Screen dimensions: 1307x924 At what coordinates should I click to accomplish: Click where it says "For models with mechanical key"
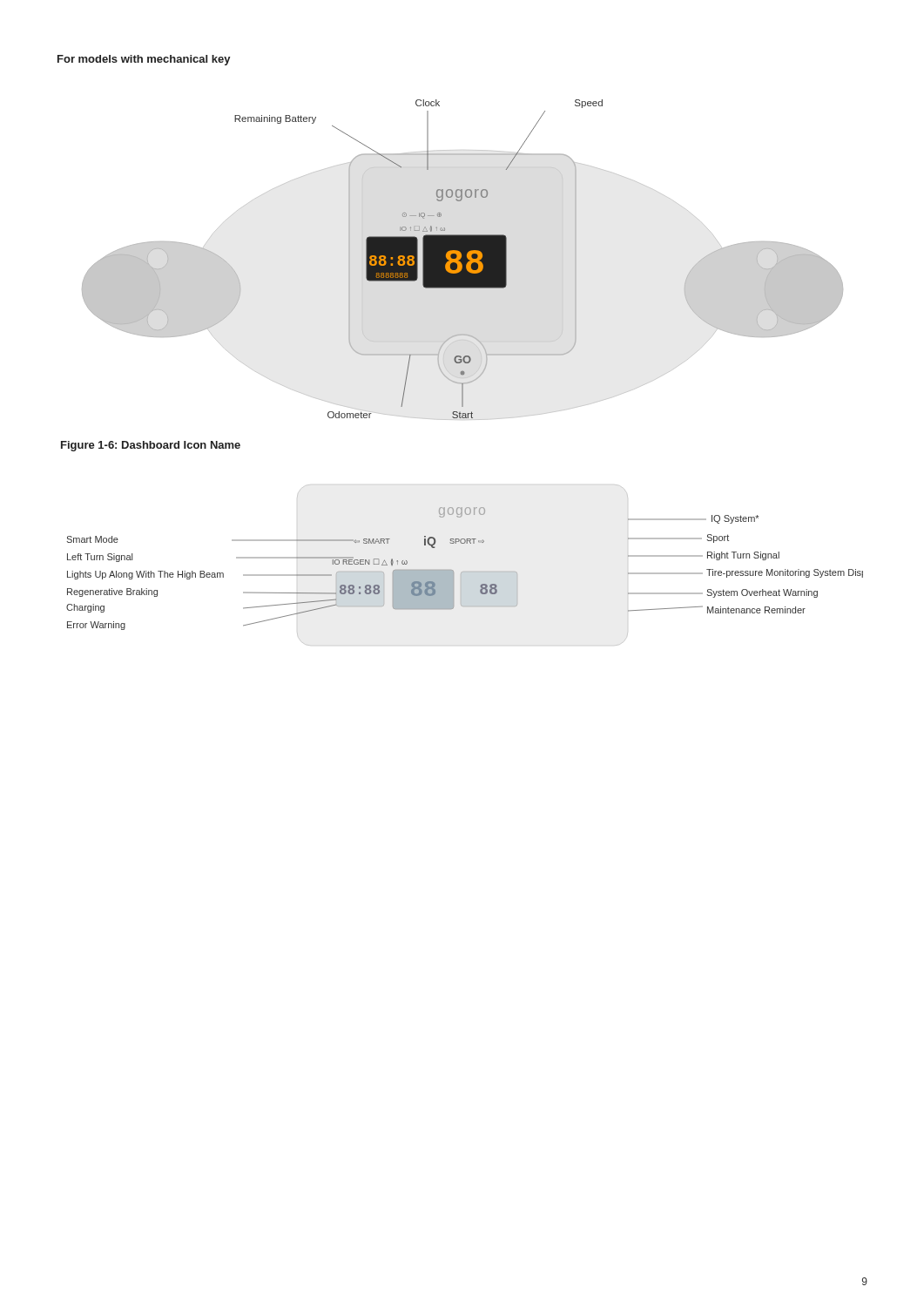143,59
